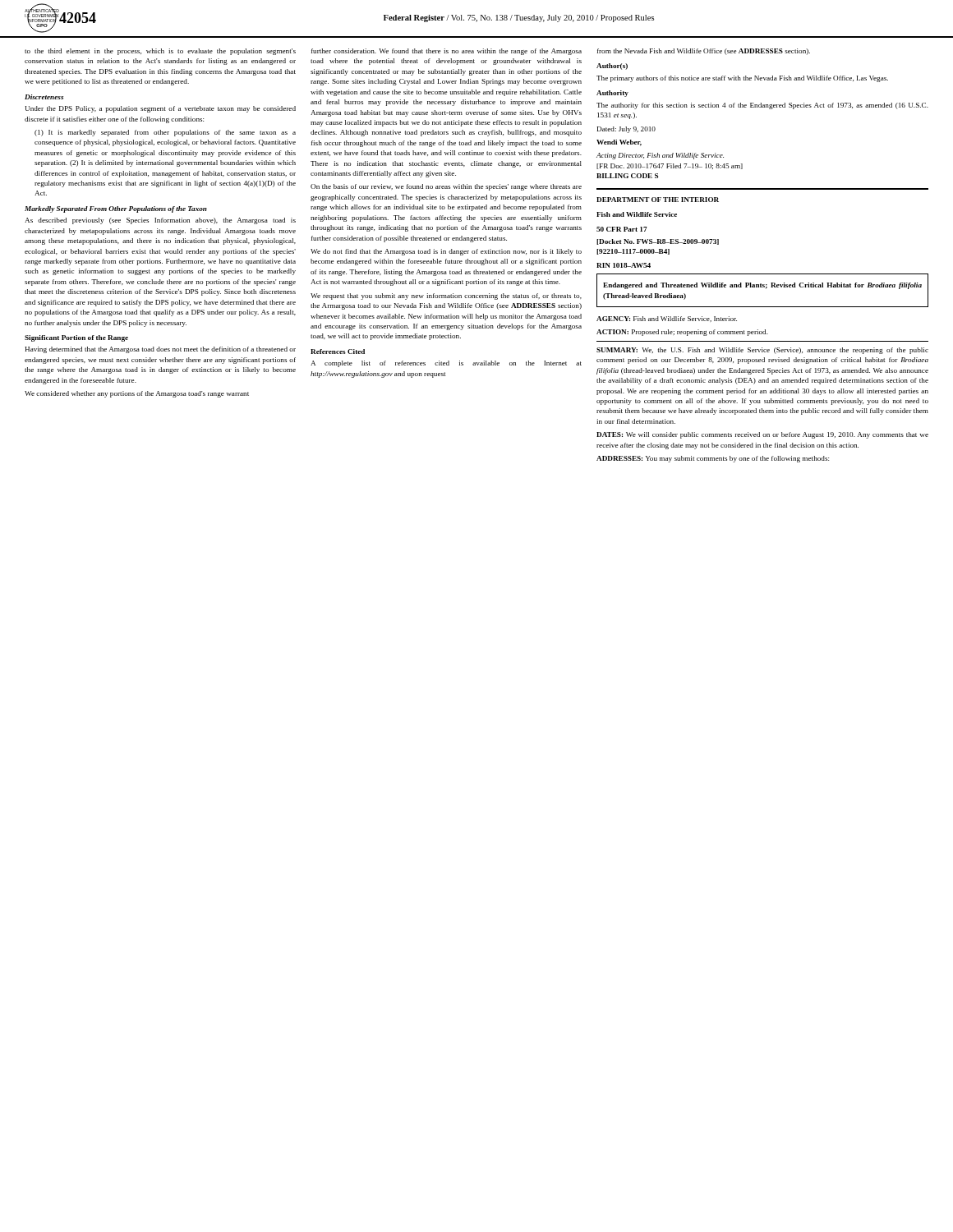Point to the section header beginning "Markedly Separated From Other"
The height and width of the screenshot is (1232, 953).
[x=160, y=209]
